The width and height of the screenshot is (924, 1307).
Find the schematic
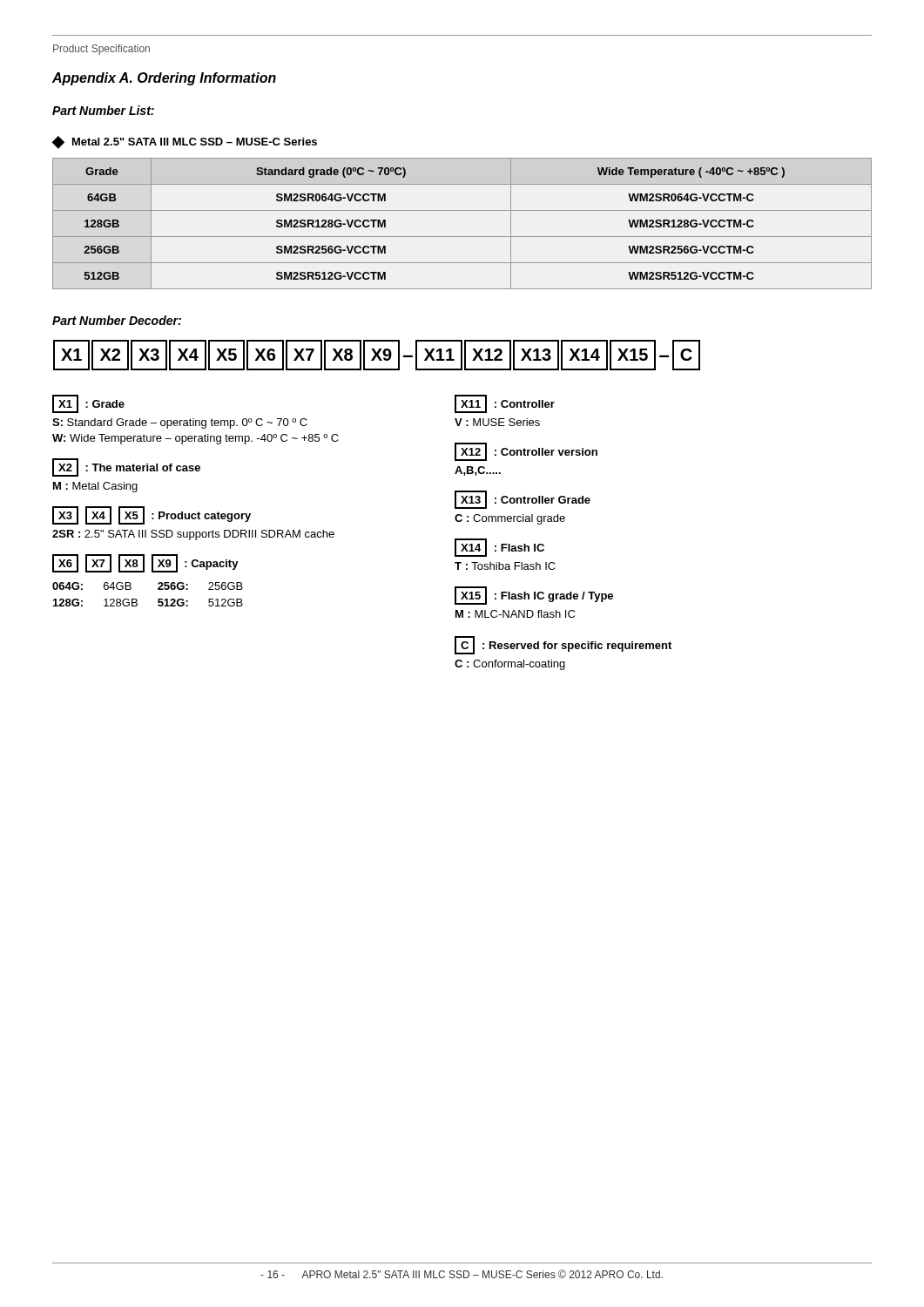[x=462, y=355]
